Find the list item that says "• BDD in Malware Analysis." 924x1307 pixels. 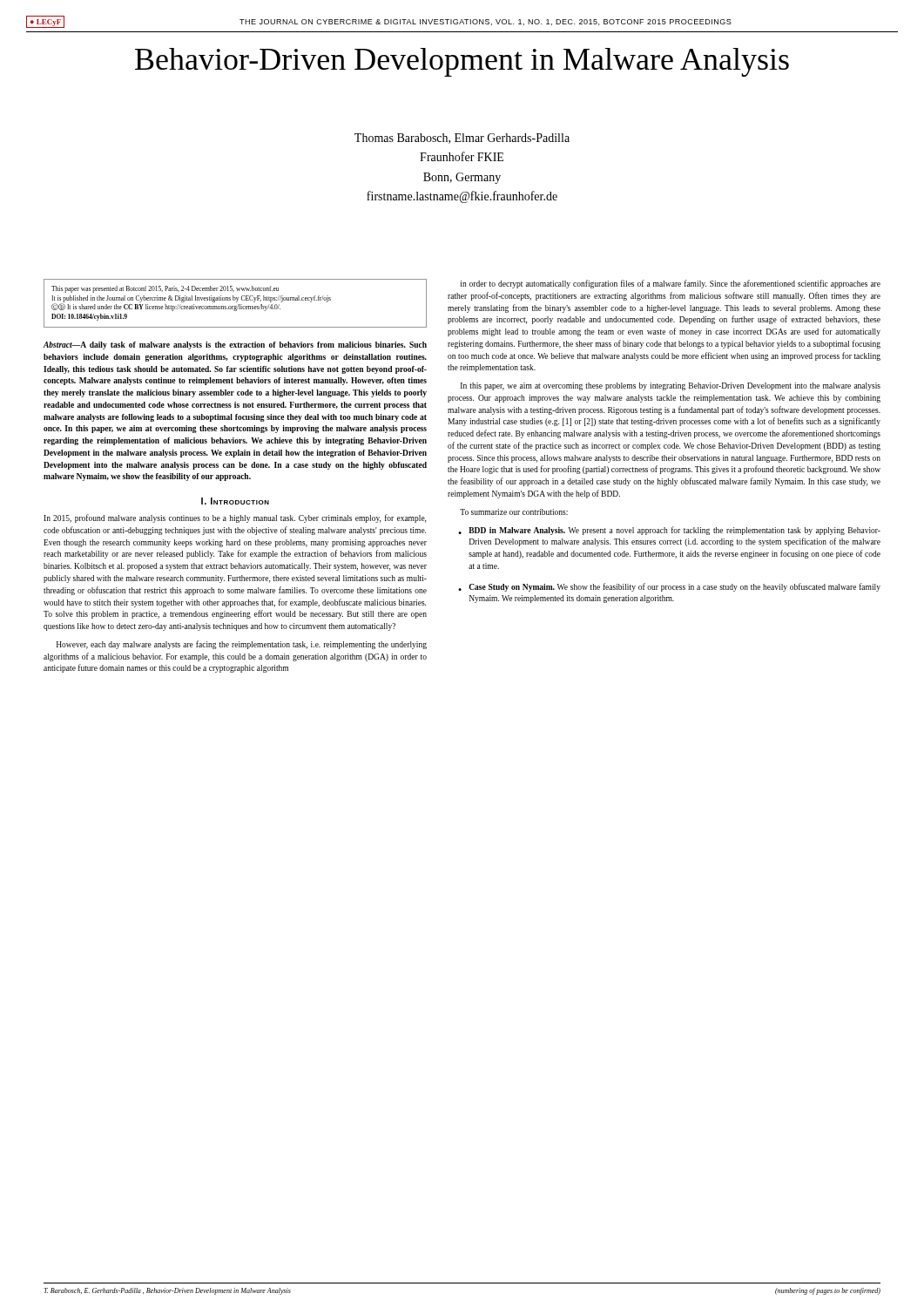(x=669, y=549)
